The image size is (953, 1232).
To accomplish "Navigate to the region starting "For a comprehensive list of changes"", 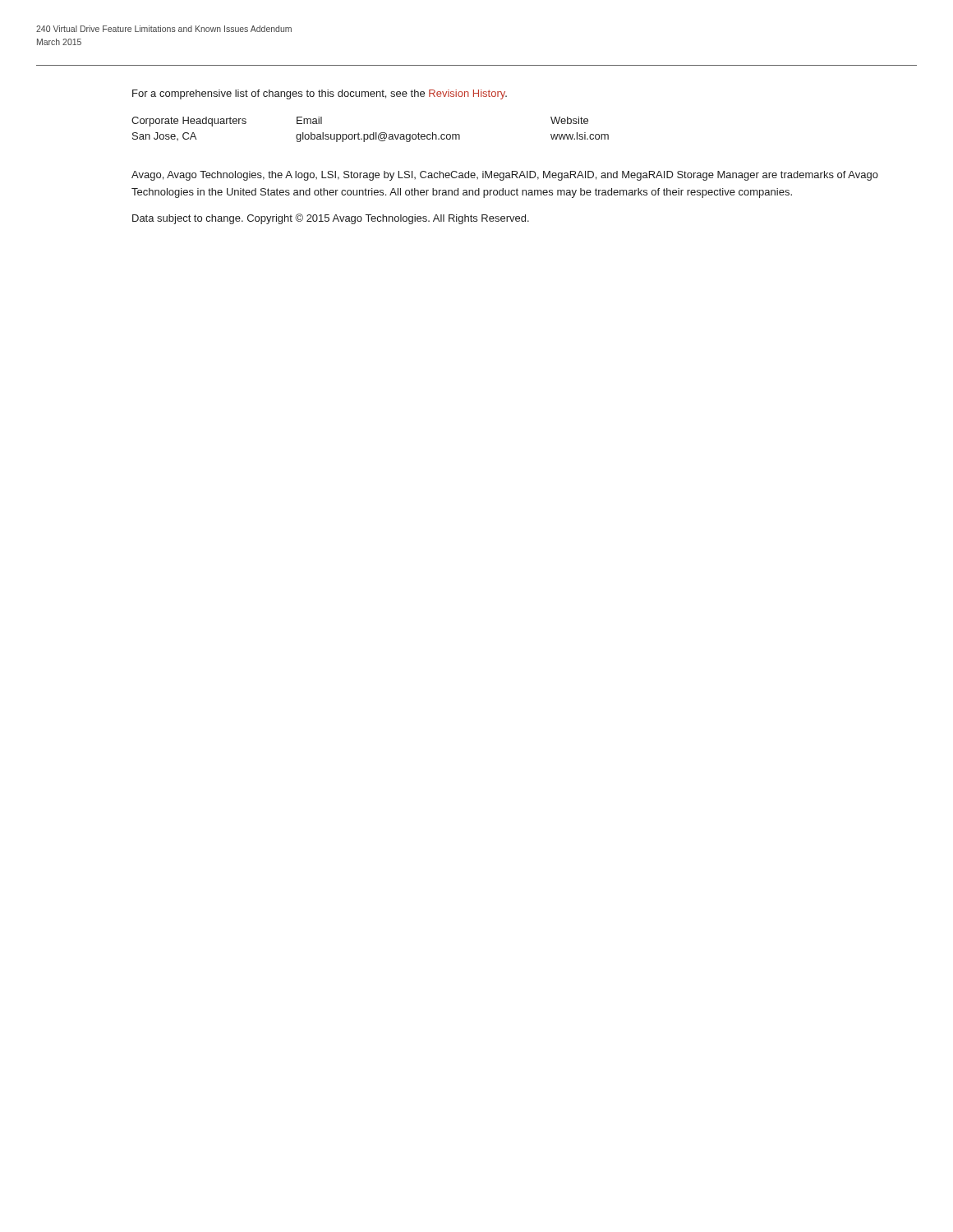I will tap(320, 93).
